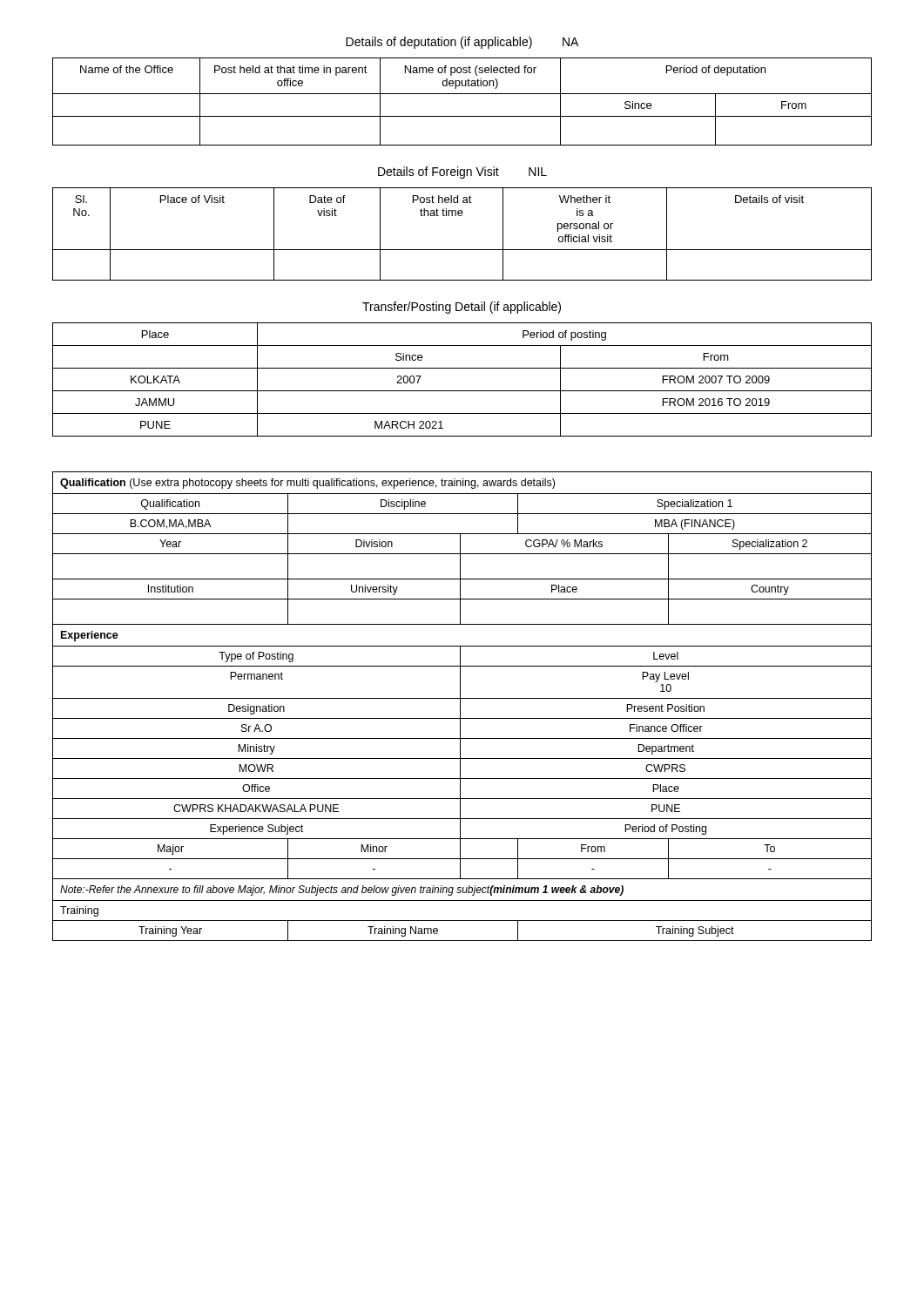Select the table that reads "Name of the Office"
Viewport: 924px width, 1307px height.
pyautogui.click(x=462, y=101)
